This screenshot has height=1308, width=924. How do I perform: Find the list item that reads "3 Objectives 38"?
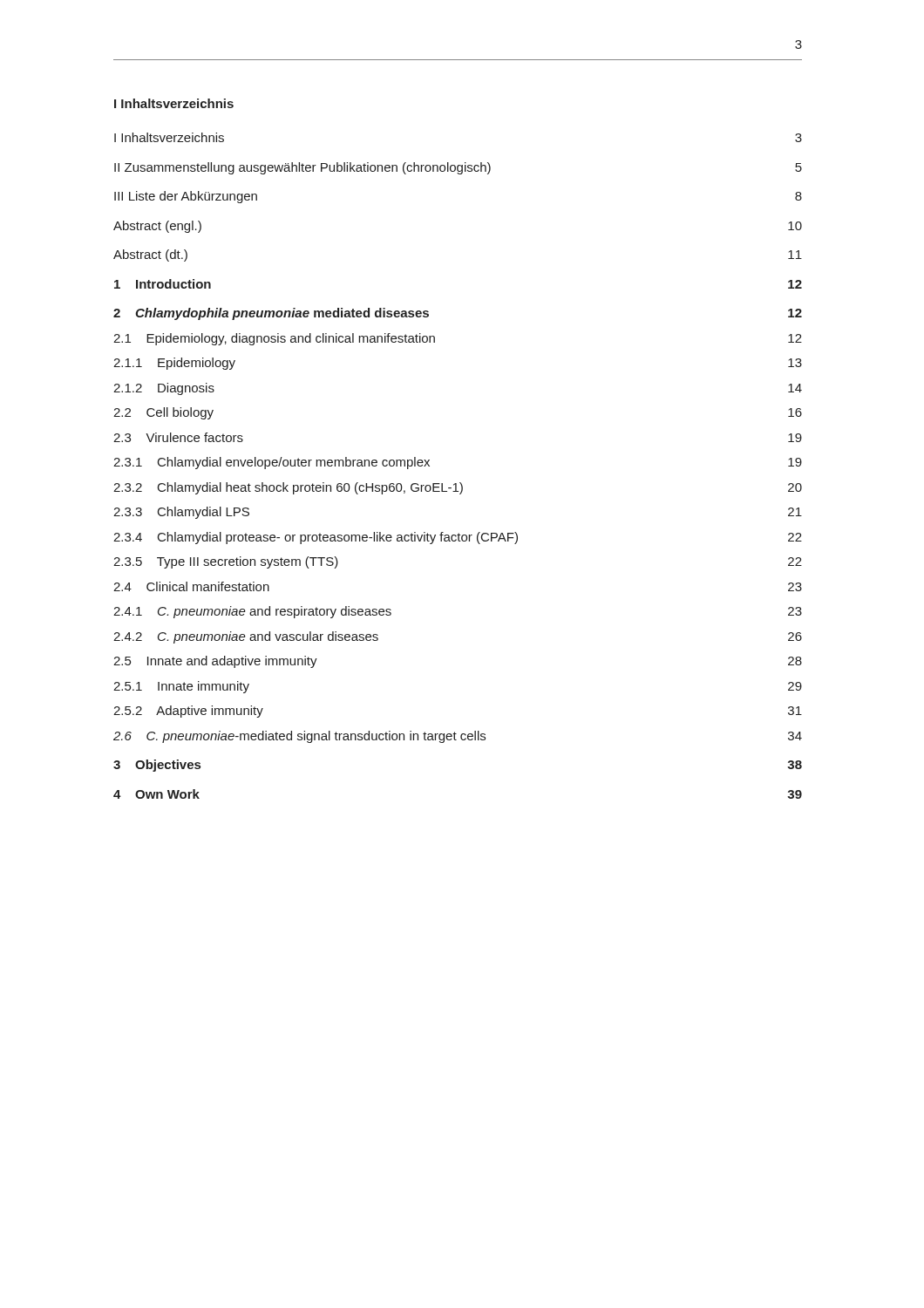[x=167, y=767]
